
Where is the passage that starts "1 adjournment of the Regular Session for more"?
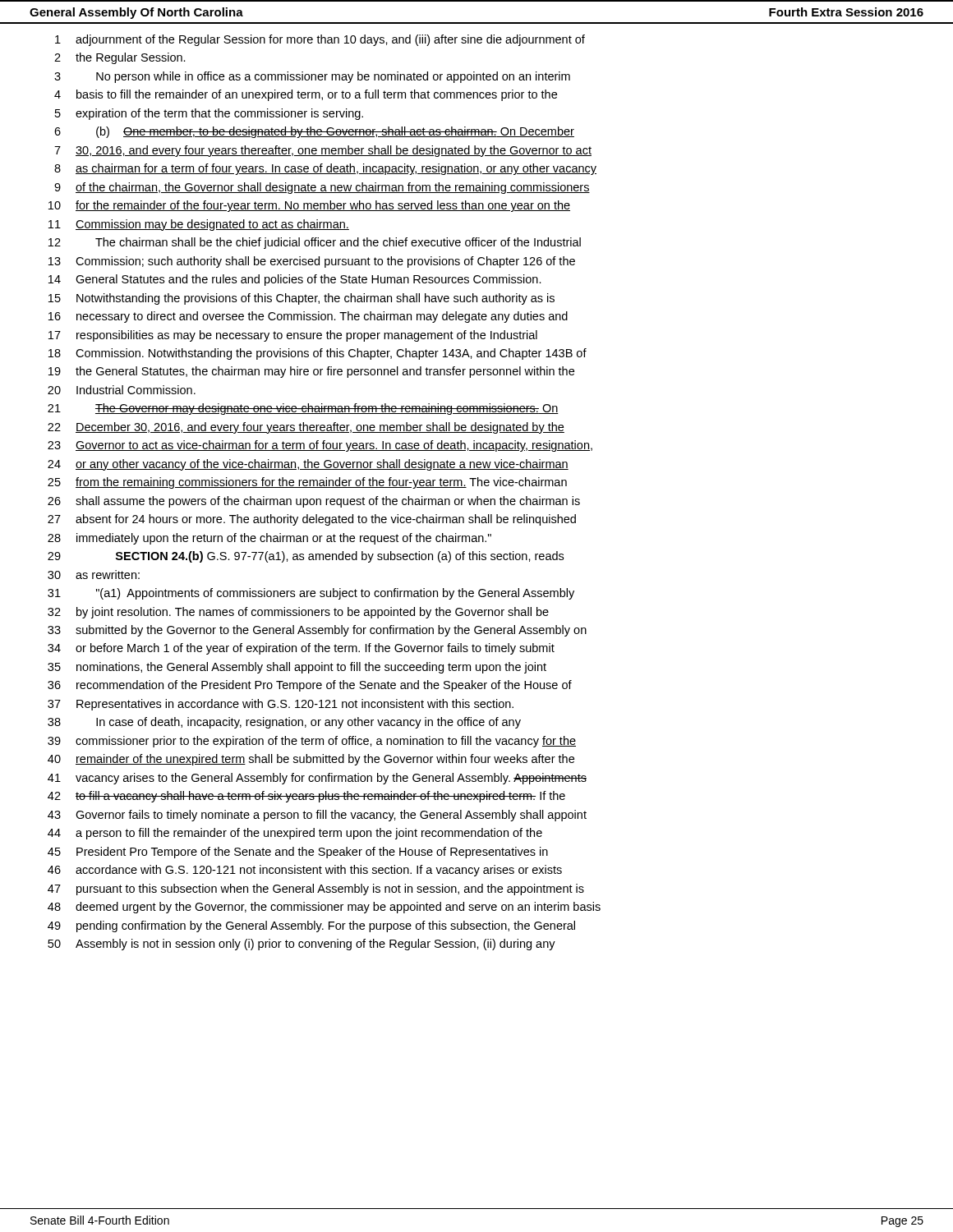tap(476, 492)
